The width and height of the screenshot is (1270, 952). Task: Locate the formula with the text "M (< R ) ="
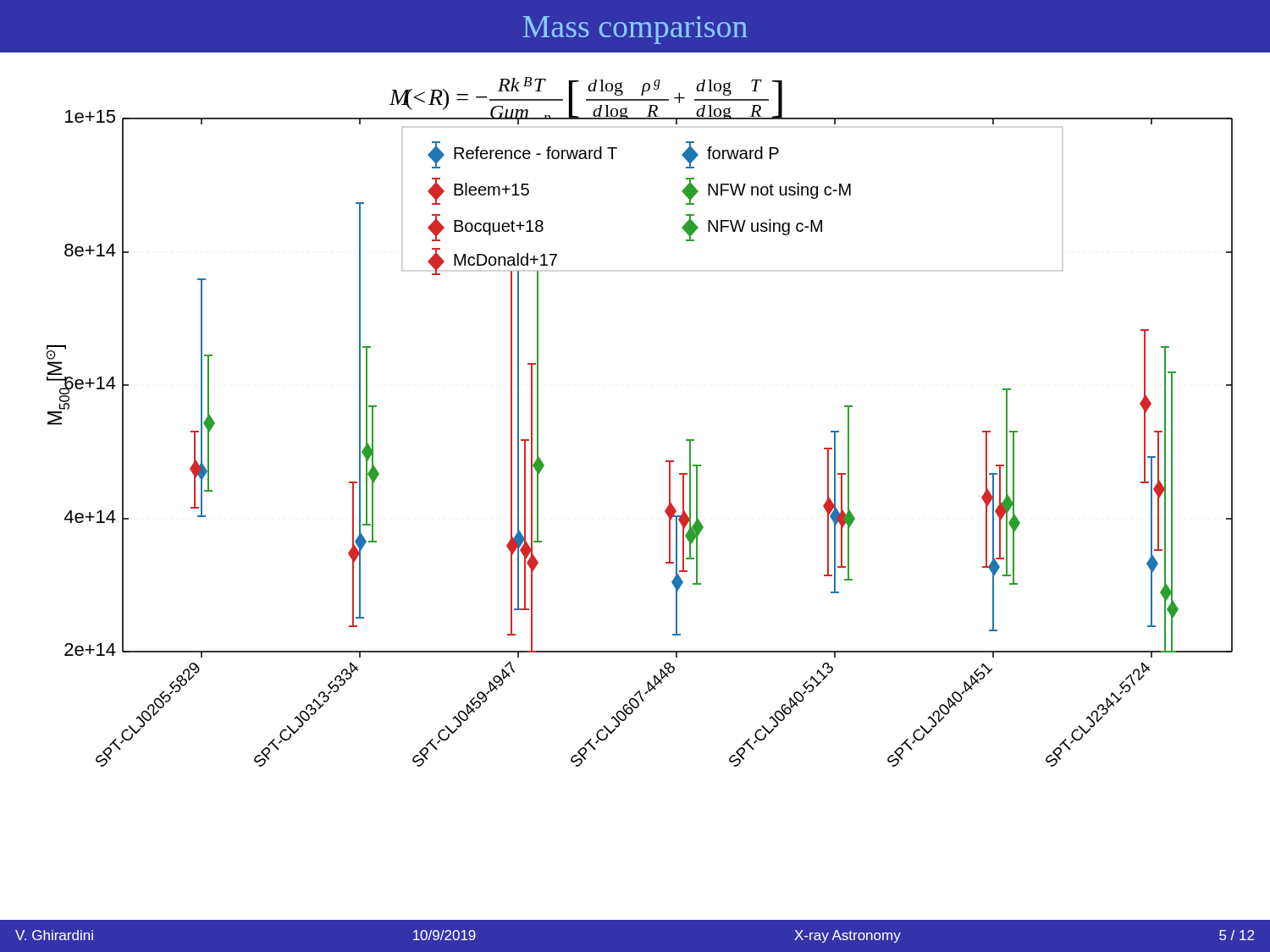pyautogui.click(x=635, y=99)
